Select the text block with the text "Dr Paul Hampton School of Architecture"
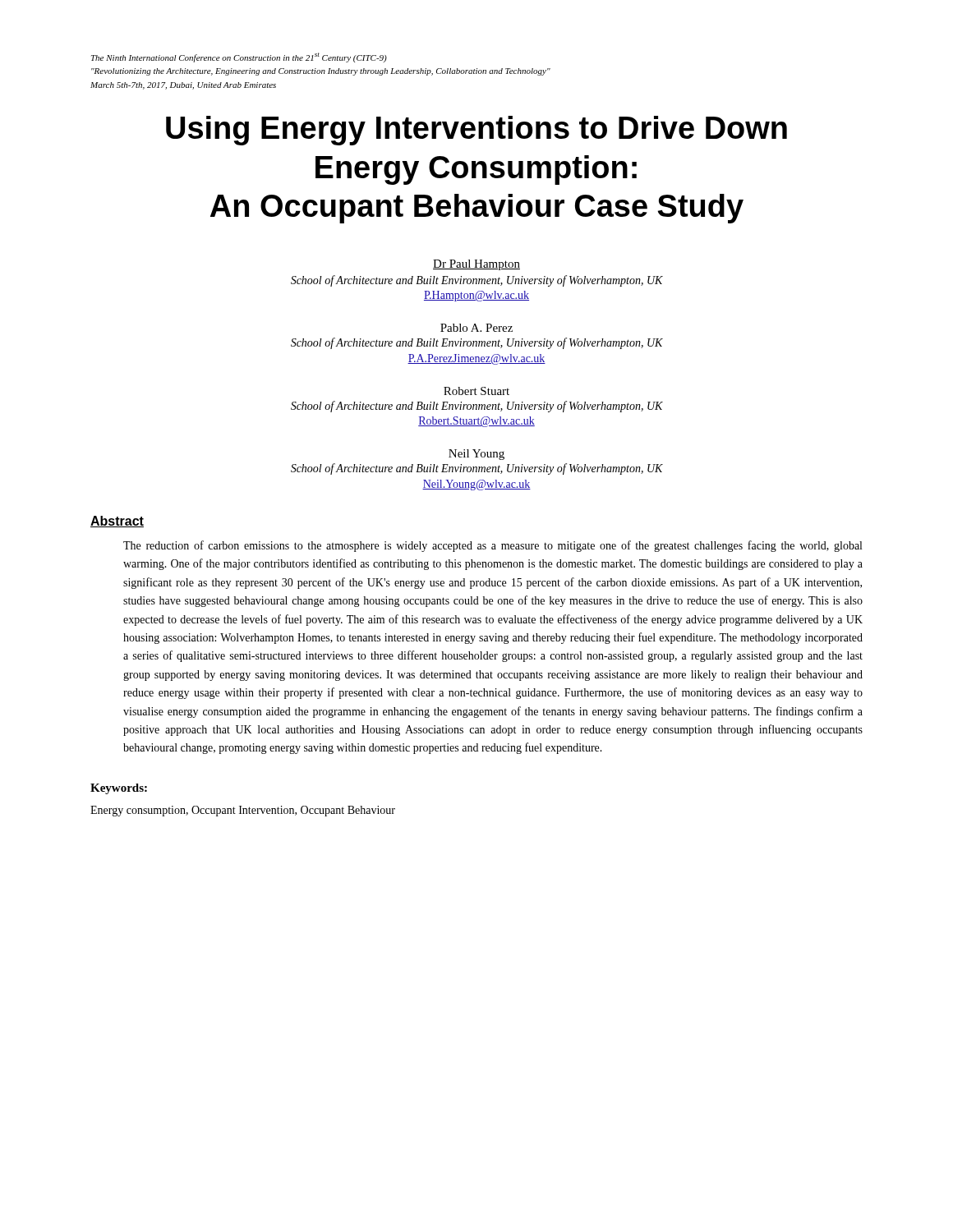The width and height of the screenshot is (953, 1232). (476, 280)
